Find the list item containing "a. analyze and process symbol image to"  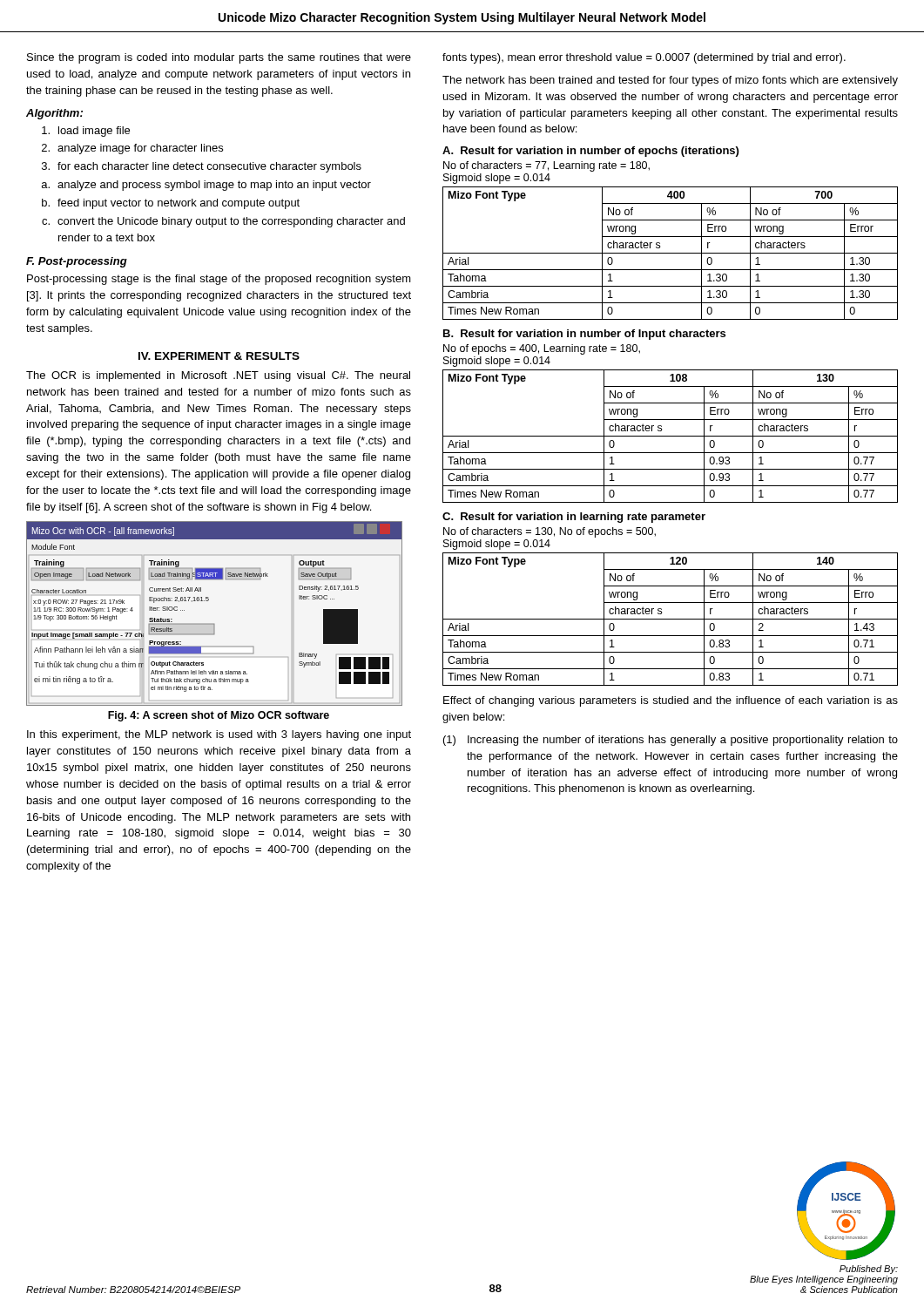click(x=219, y=185)
